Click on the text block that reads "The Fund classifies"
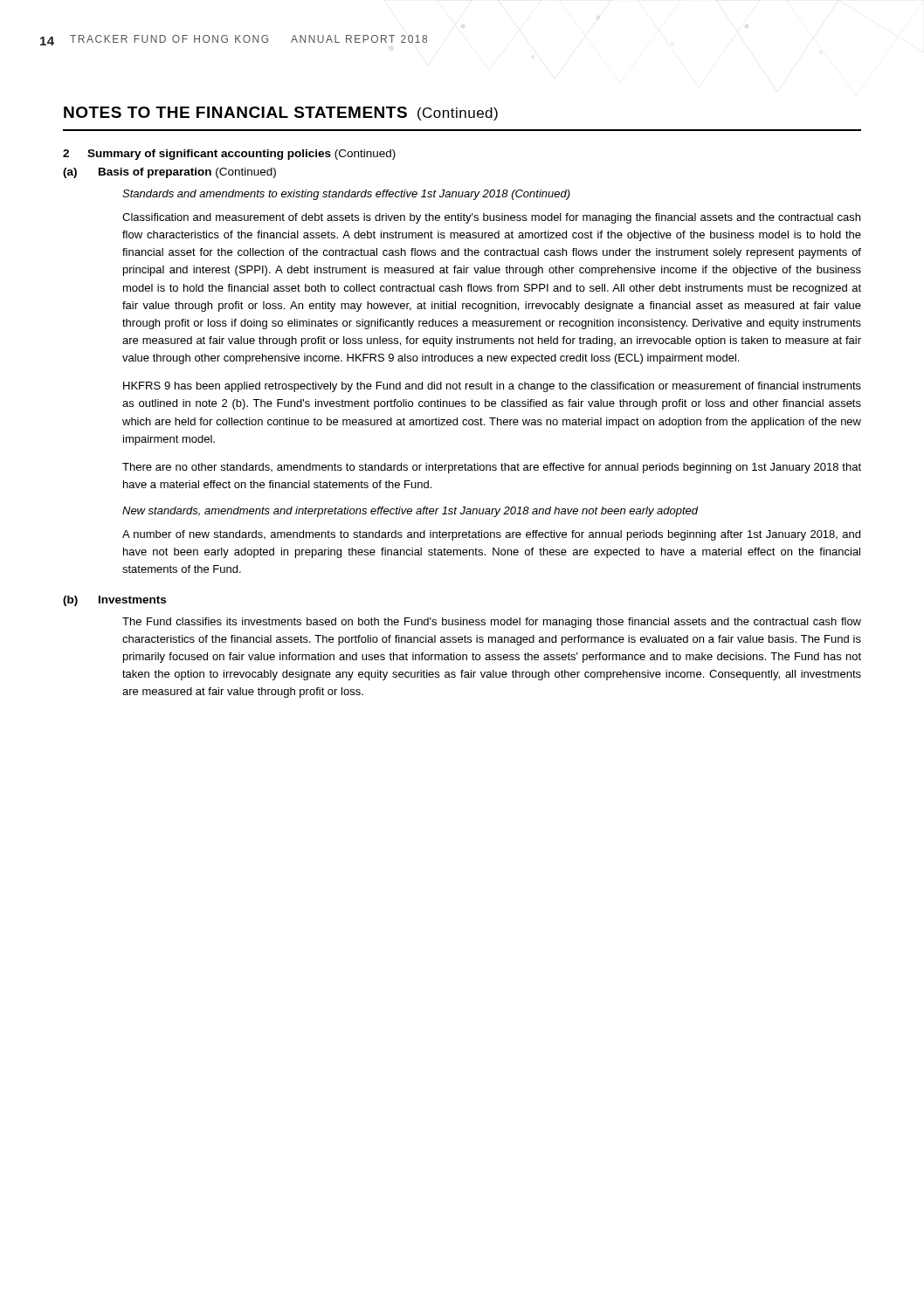Screen dimensions: 1310x924 (492, 656)
